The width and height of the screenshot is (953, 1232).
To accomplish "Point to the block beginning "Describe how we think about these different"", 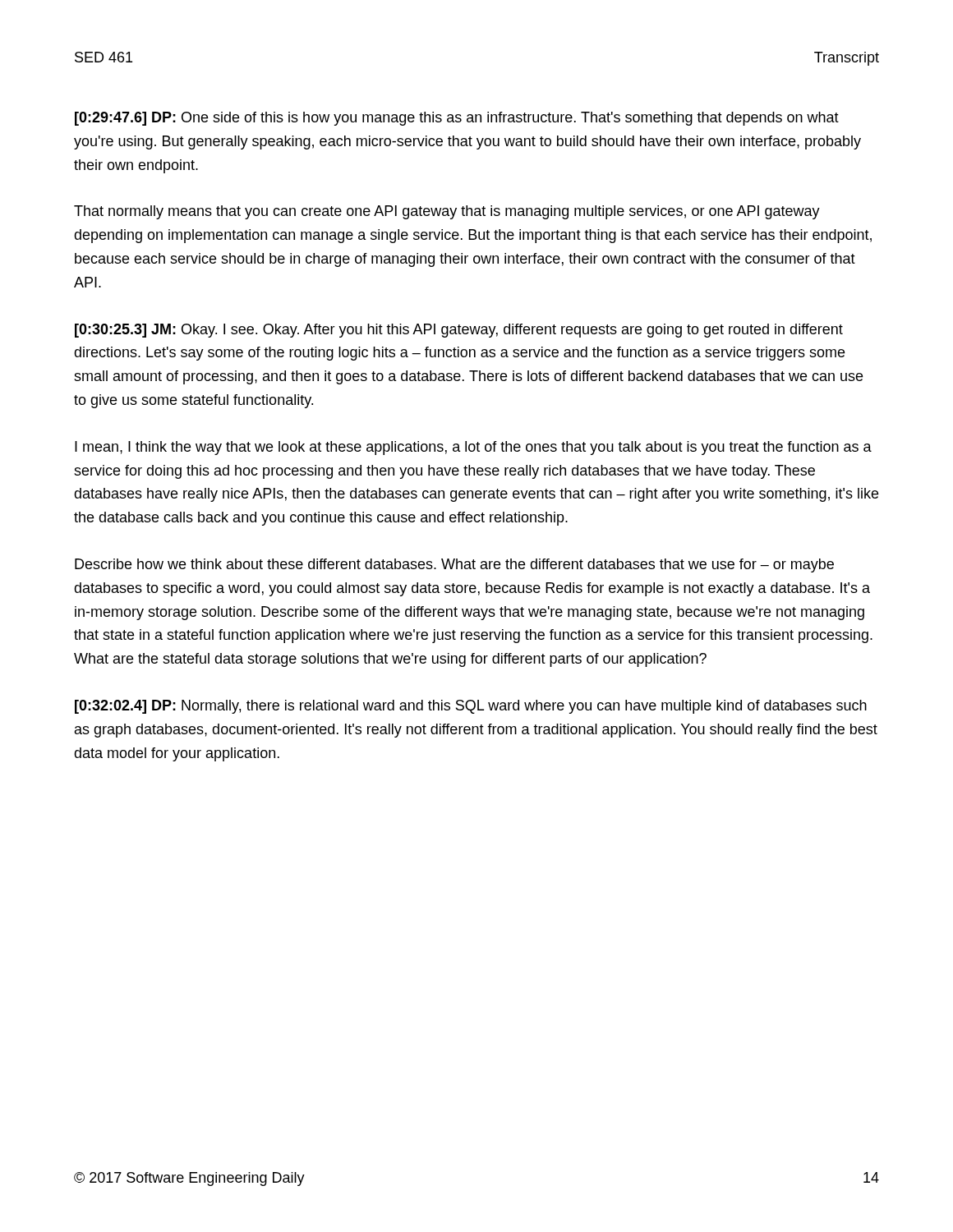I will [x=474, y=612].
